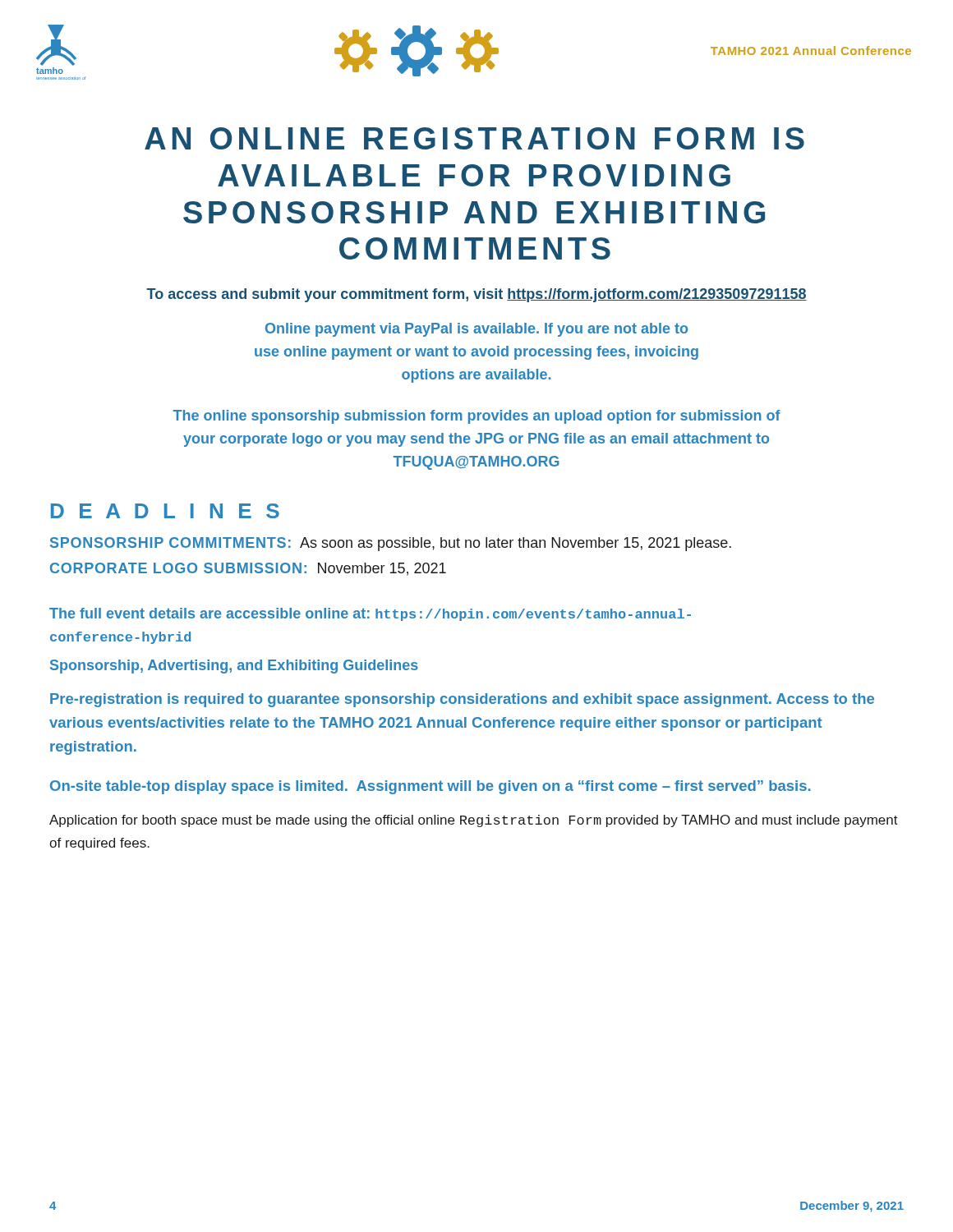953x1232 pixels.
Task: Locate the element starting "Pre-registration is required to guarantee sponsorship"
Action: (x=476, y=723)
